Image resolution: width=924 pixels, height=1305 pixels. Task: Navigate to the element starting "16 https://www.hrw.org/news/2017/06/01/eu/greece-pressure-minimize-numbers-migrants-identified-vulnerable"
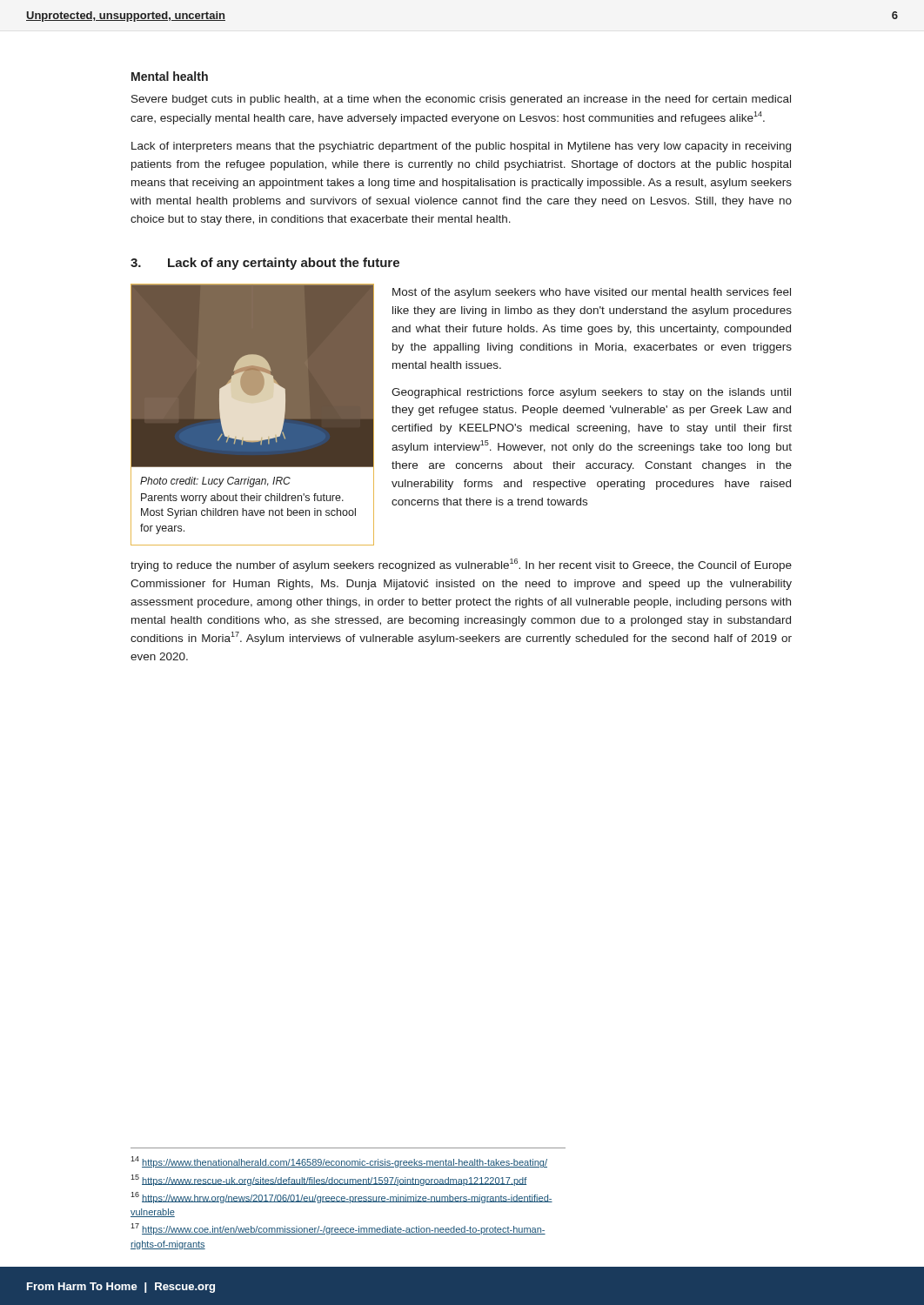341,1203
